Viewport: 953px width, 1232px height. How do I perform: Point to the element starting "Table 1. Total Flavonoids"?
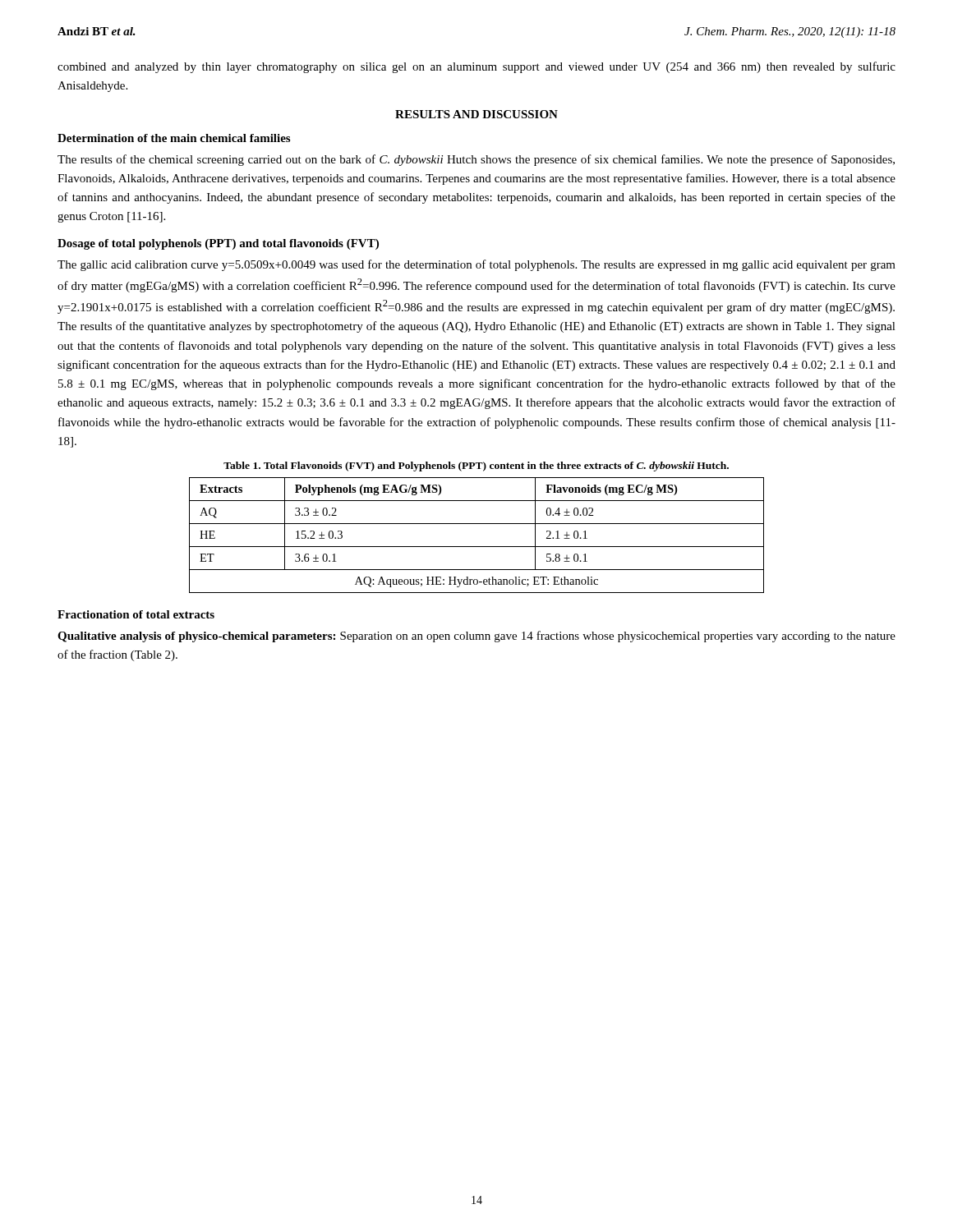[x=476, y=465]
